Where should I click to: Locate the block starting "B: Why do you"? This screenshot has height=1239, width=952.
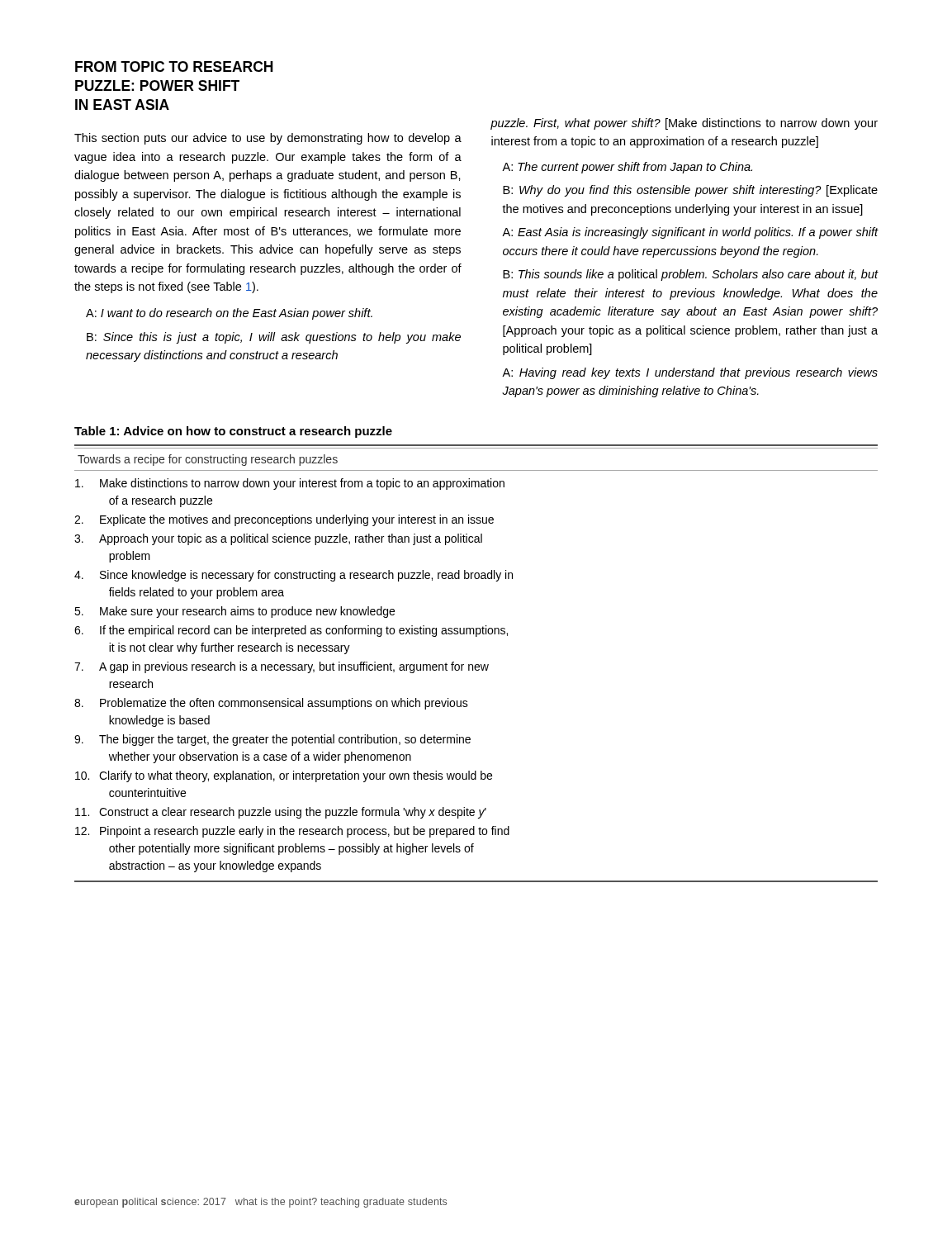click(x=690, y=200)
